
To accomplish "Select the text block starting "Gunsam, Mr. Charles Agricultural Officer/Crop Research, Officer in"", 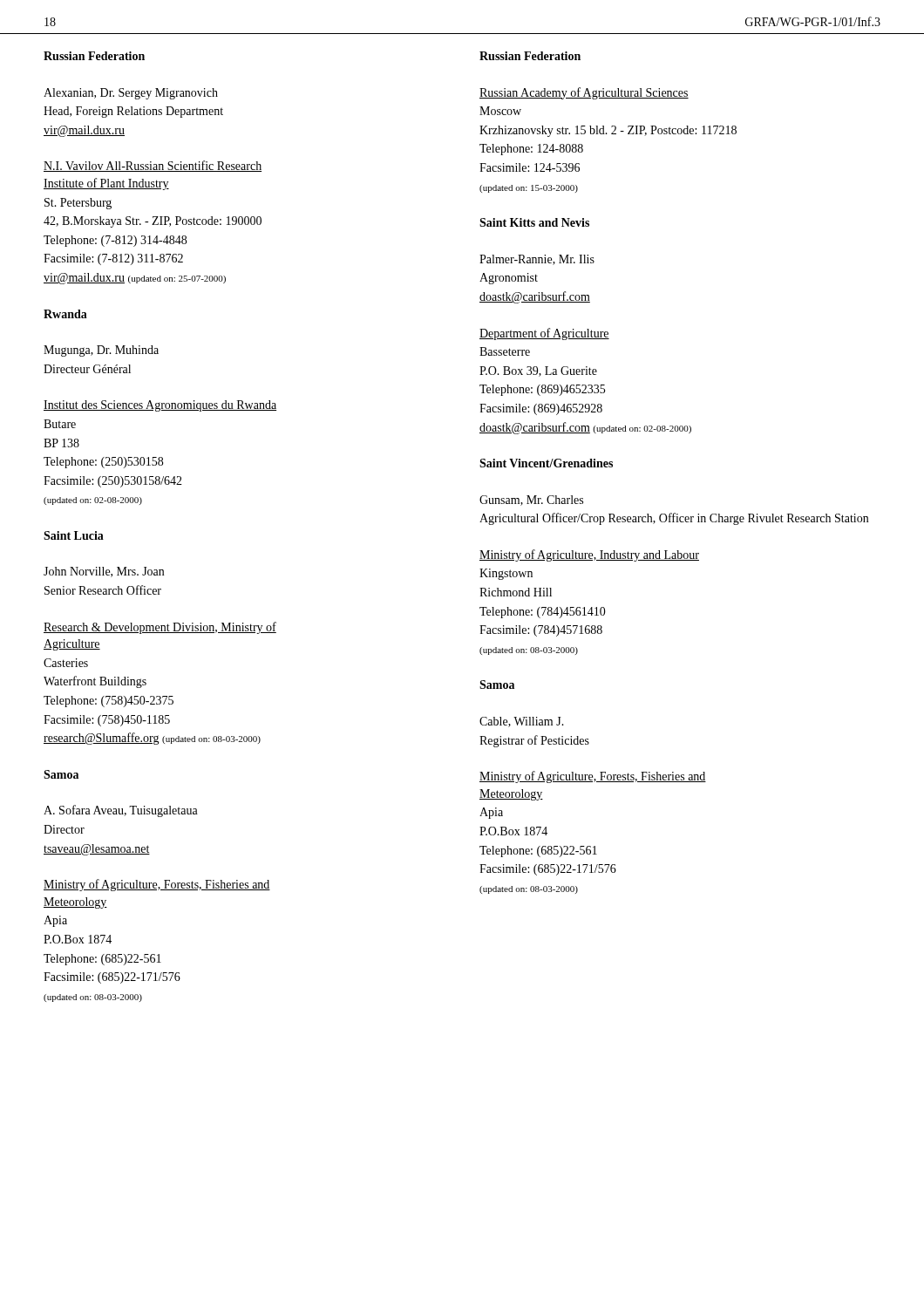I will [x=680, y=509].
